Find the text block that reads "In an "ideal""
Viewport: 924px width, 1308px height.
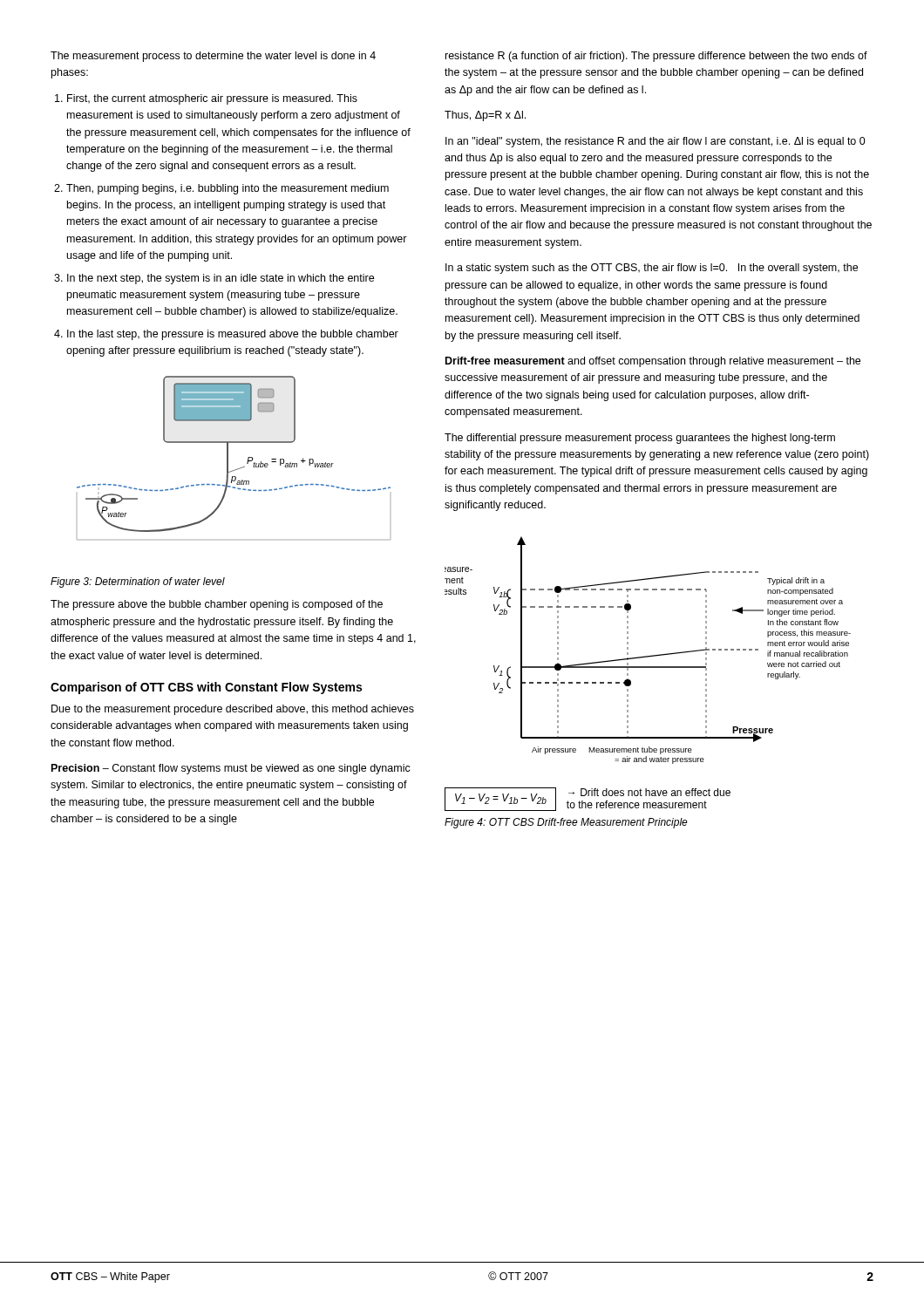click(x=658, y=191)
